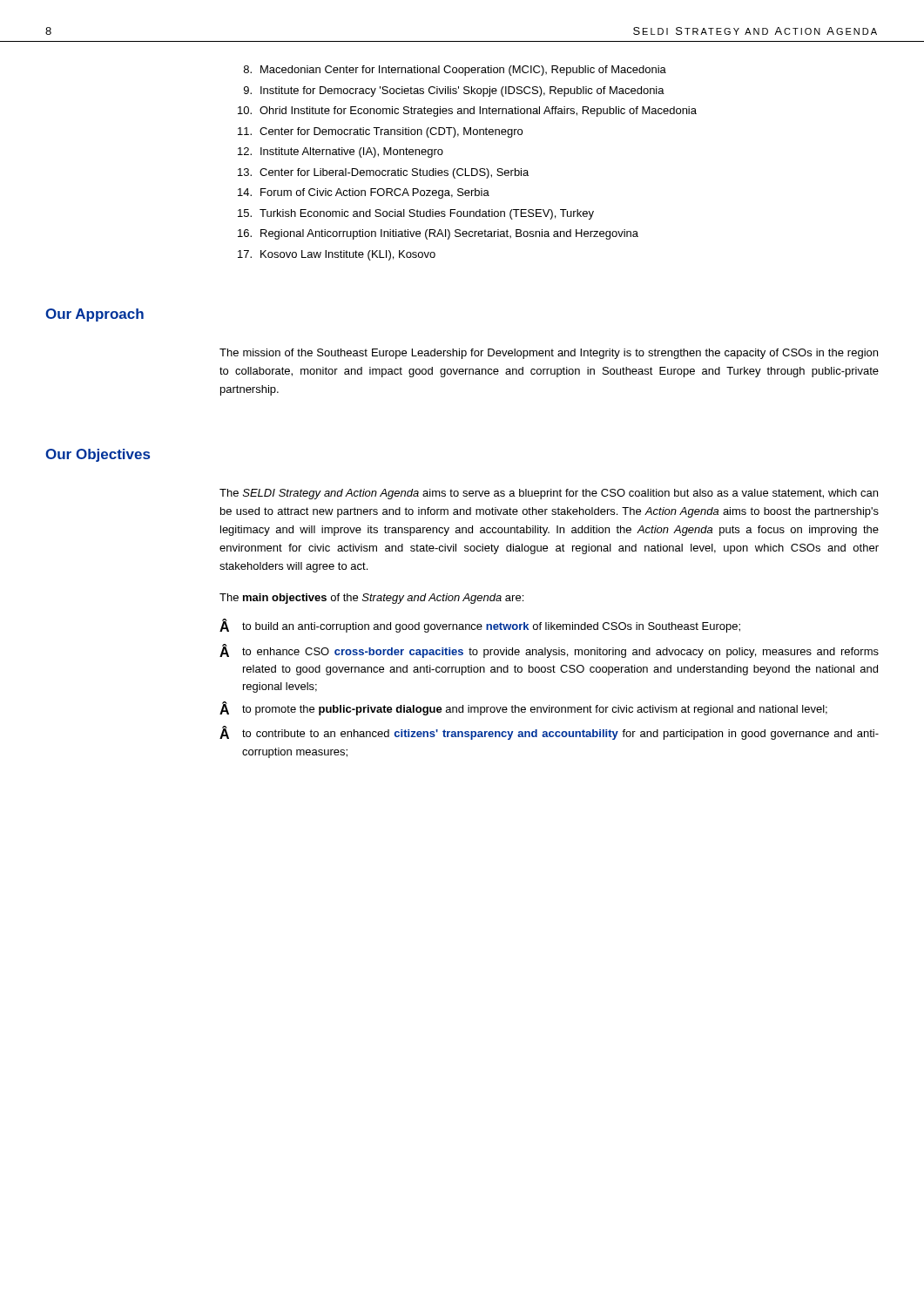Locate the list item containing "8. Macedonian Center for International"

tap(549, 70)
